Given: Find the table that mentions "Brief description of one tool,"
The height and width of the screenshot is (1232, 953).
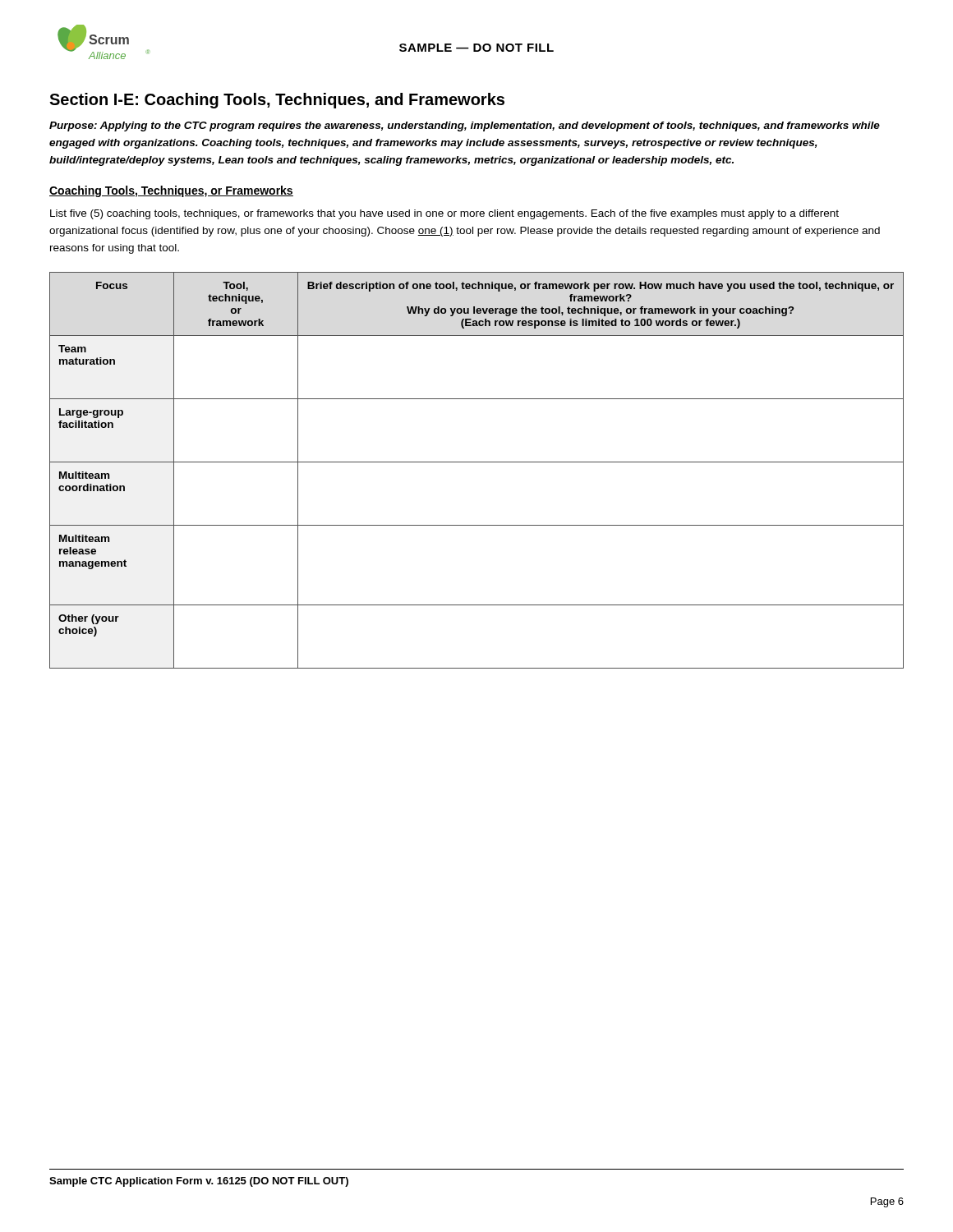Looking at the screenshot, I should 476,470.
